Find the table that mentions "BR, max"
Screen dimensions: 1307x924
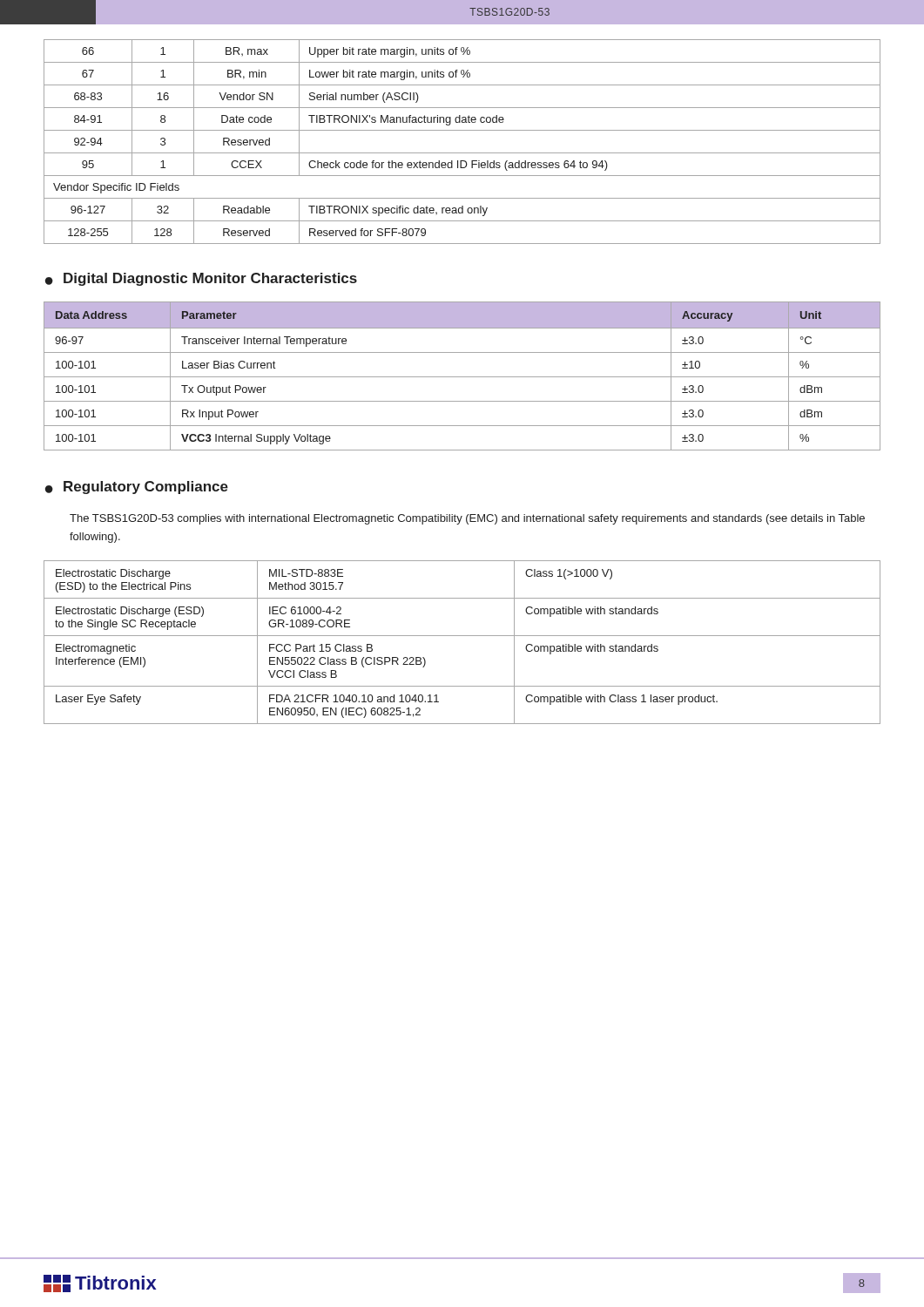pos(462,142)
